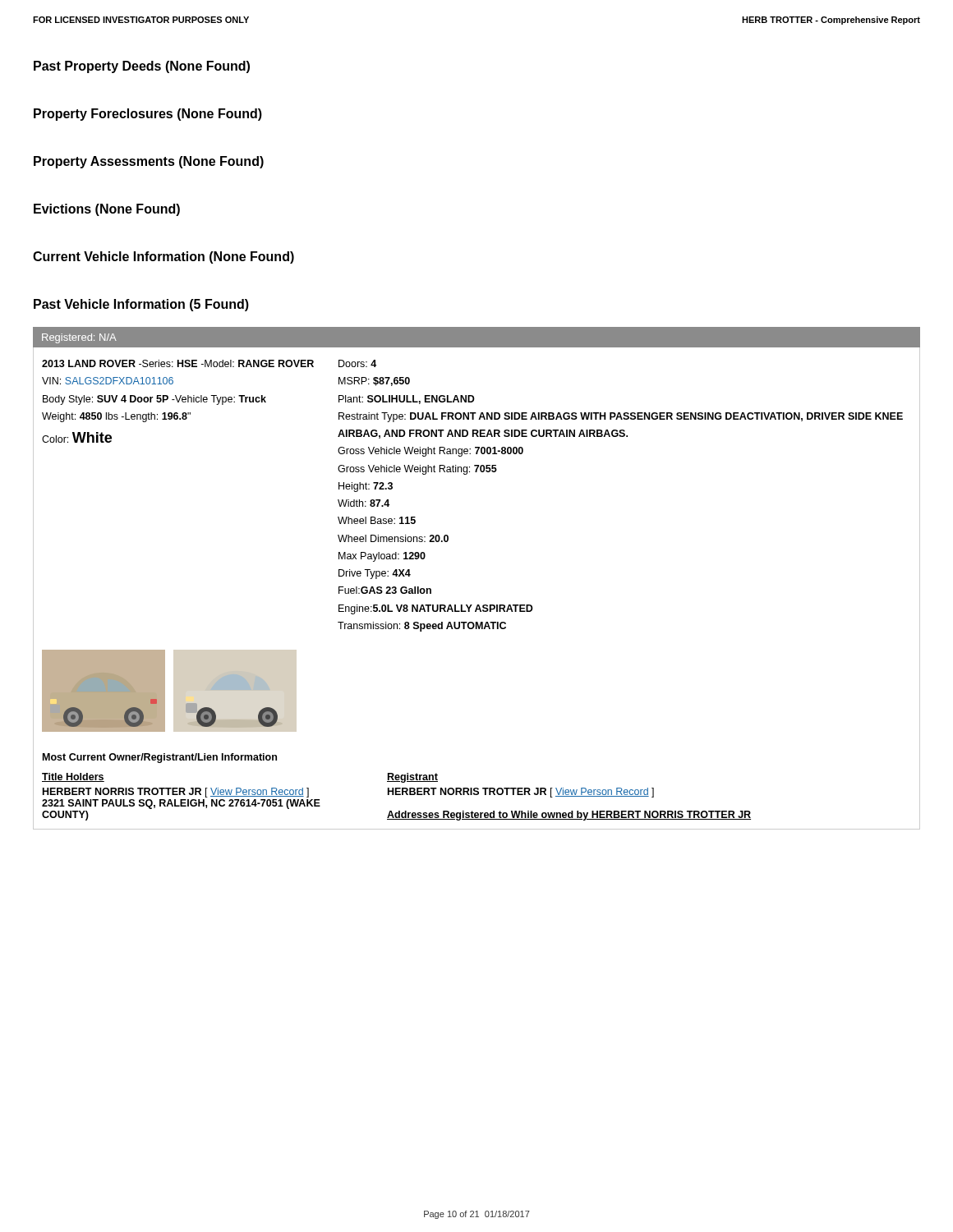Locate the text starting "Registrant HERBERT NORRIS"

click(649, 796)
